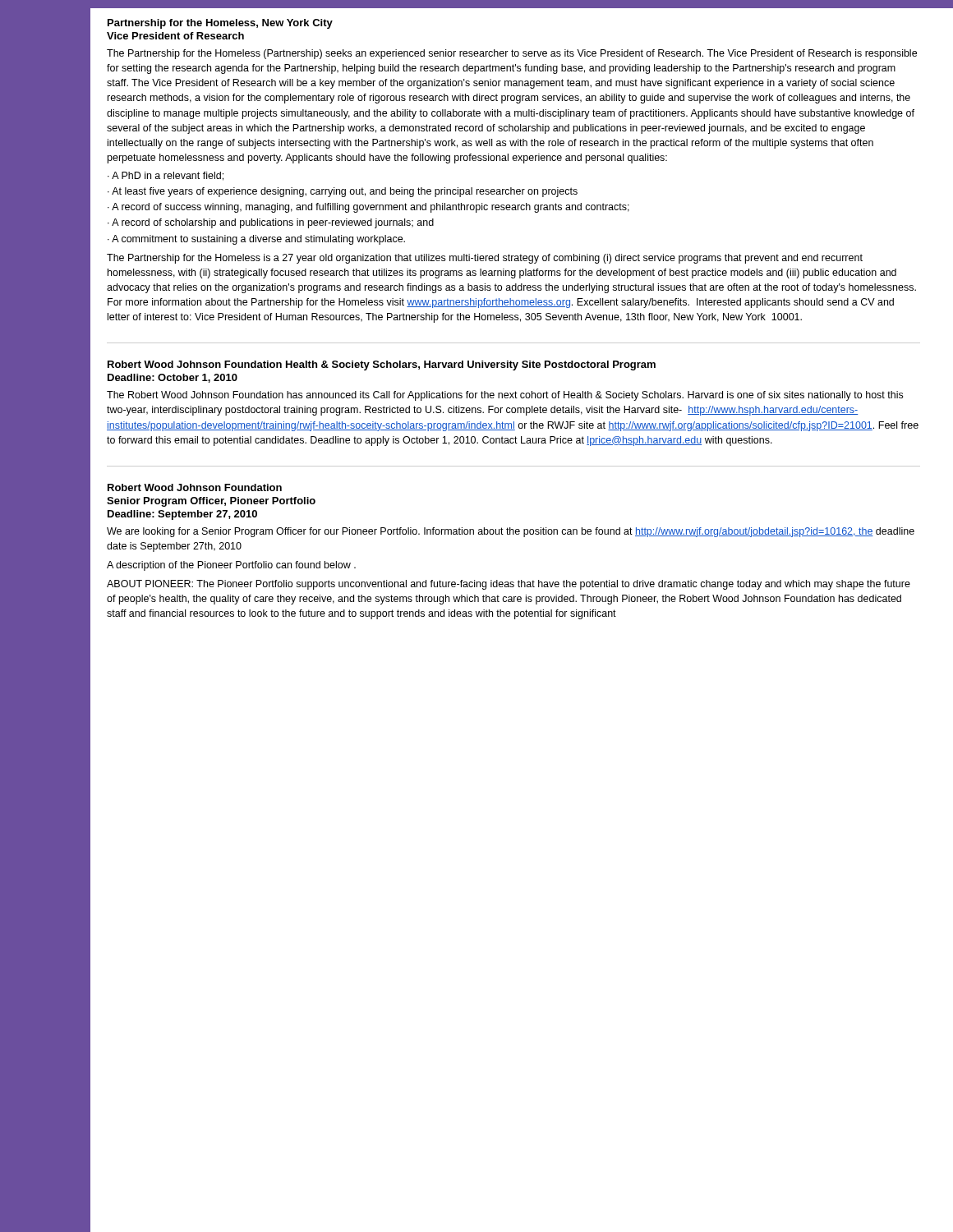Image resolution: width=953 pixels, height=1232 pixels.
Task: Locate the text block containing "A description of the"
Action: (232, 565)
